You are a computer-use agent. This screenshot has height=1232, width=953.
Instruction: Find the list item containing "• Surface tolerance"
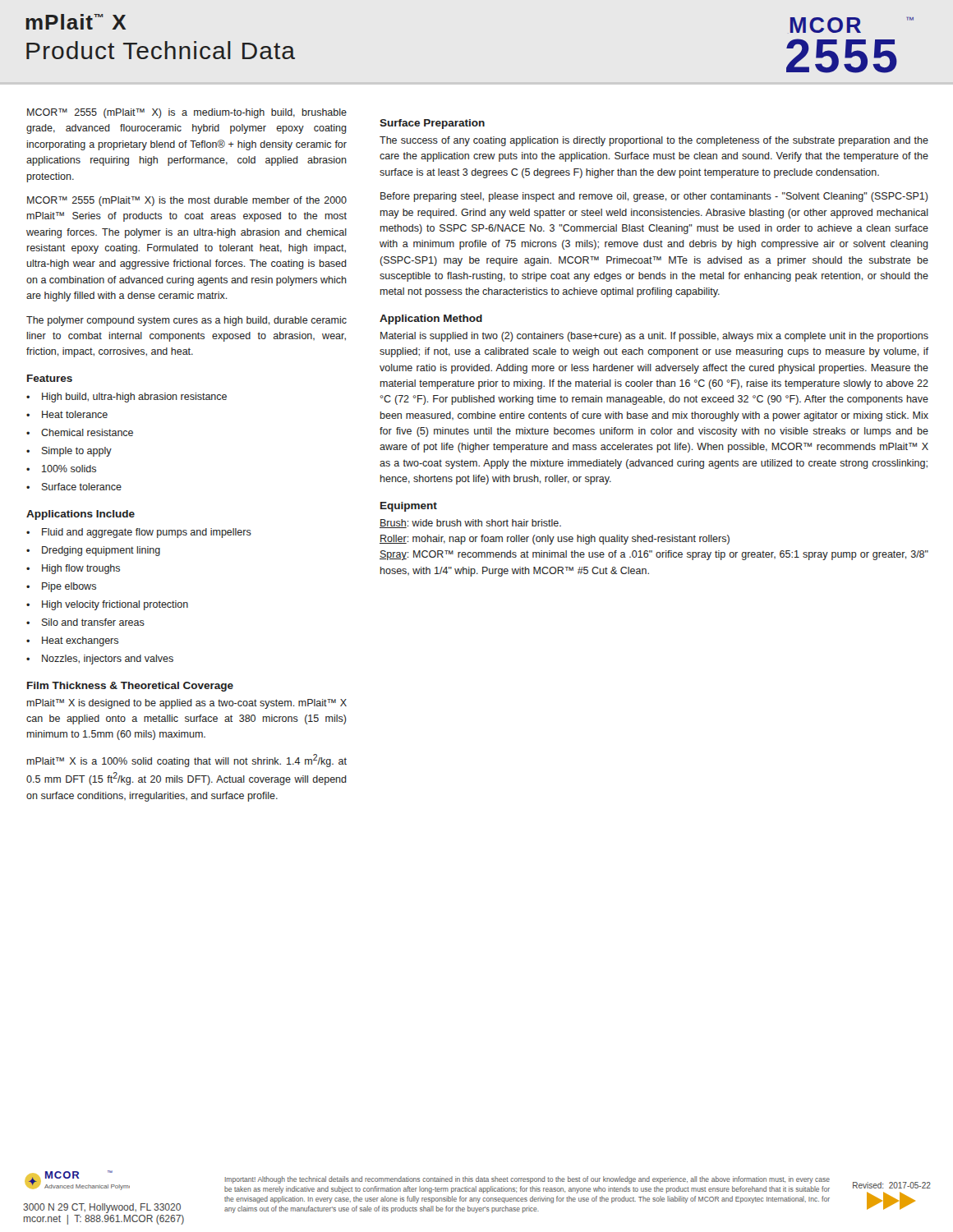74,487
